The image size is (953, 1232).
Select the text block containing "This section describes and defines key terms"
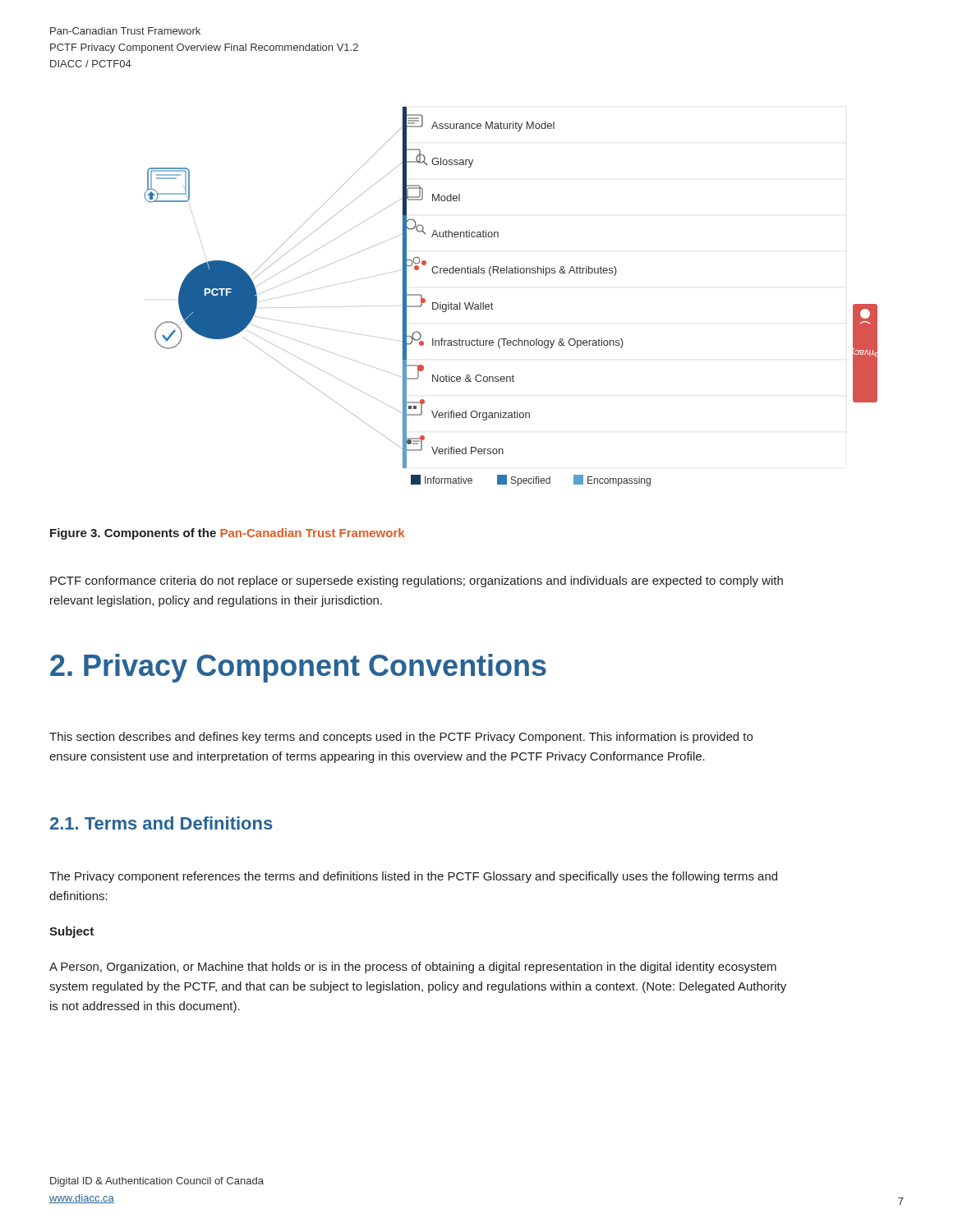(x=419, y=747)
